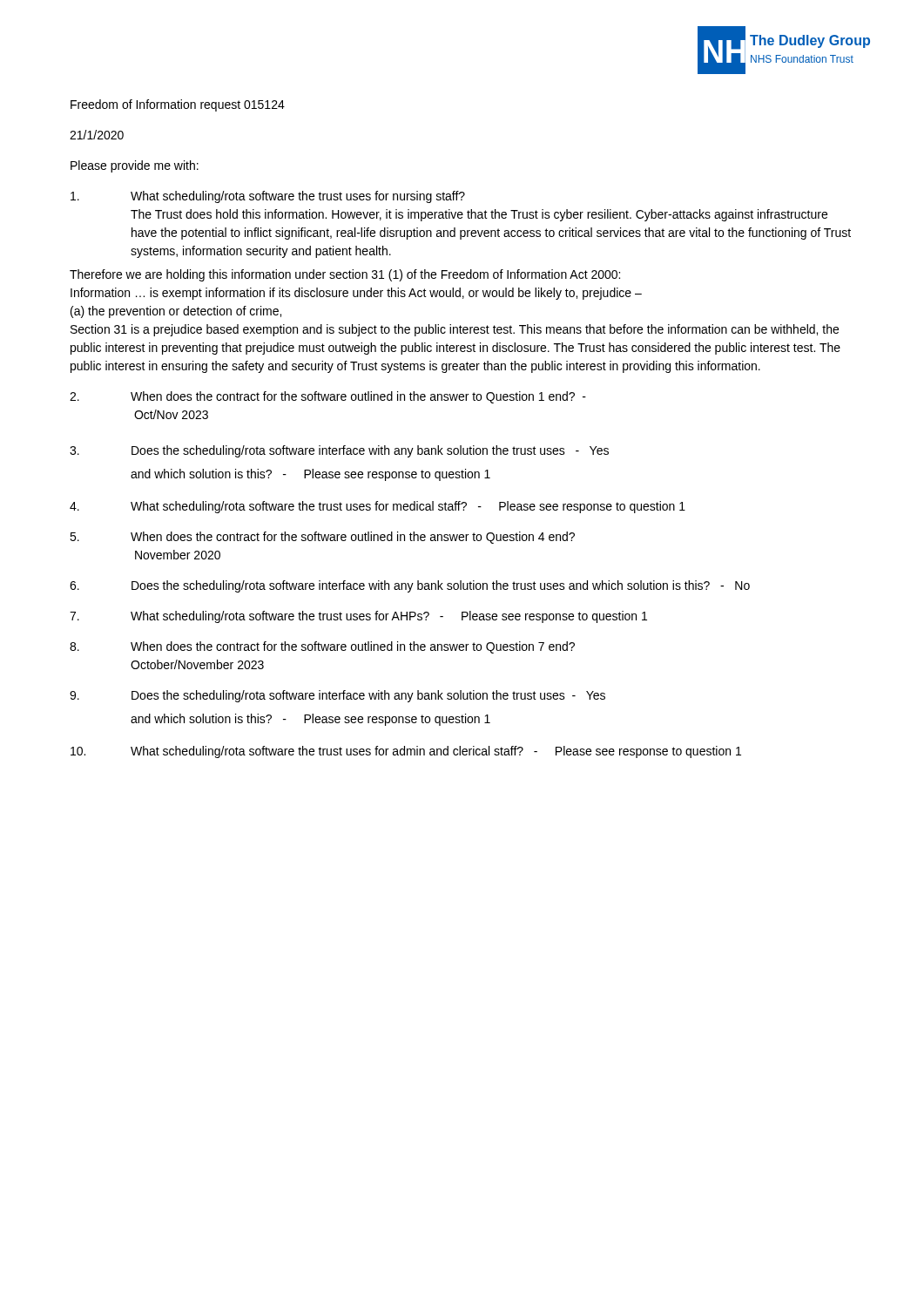This screenshot has height=1307, width=924.
Task: Click the passage that begins "8. When does the contract for the software"
Action: (x=462, y=656)
